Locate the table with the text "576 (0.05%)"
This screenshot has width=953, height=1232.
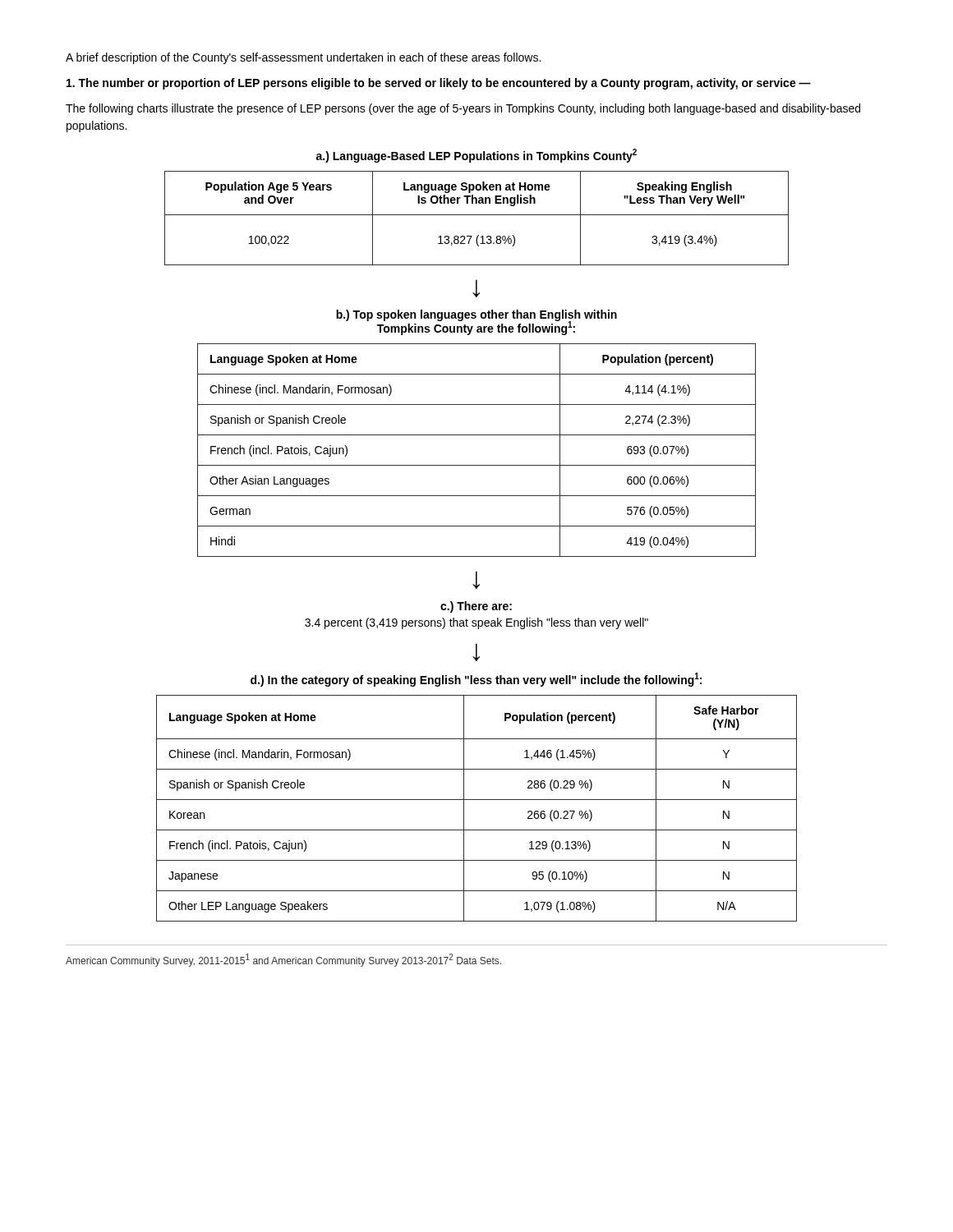pos(476,450)
